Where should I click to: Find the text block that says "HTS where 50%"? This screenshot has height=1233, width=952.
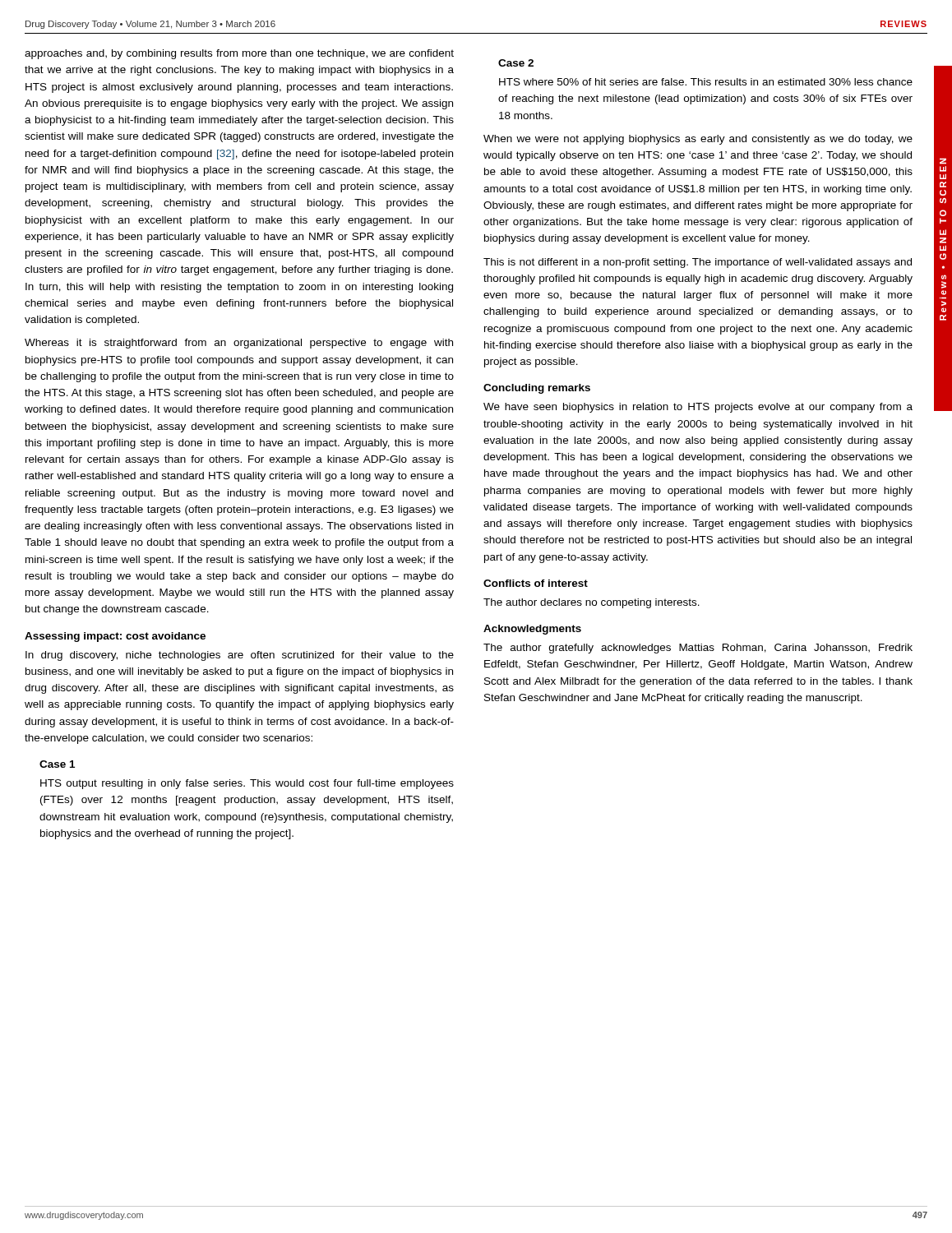(x=705, y=99)
